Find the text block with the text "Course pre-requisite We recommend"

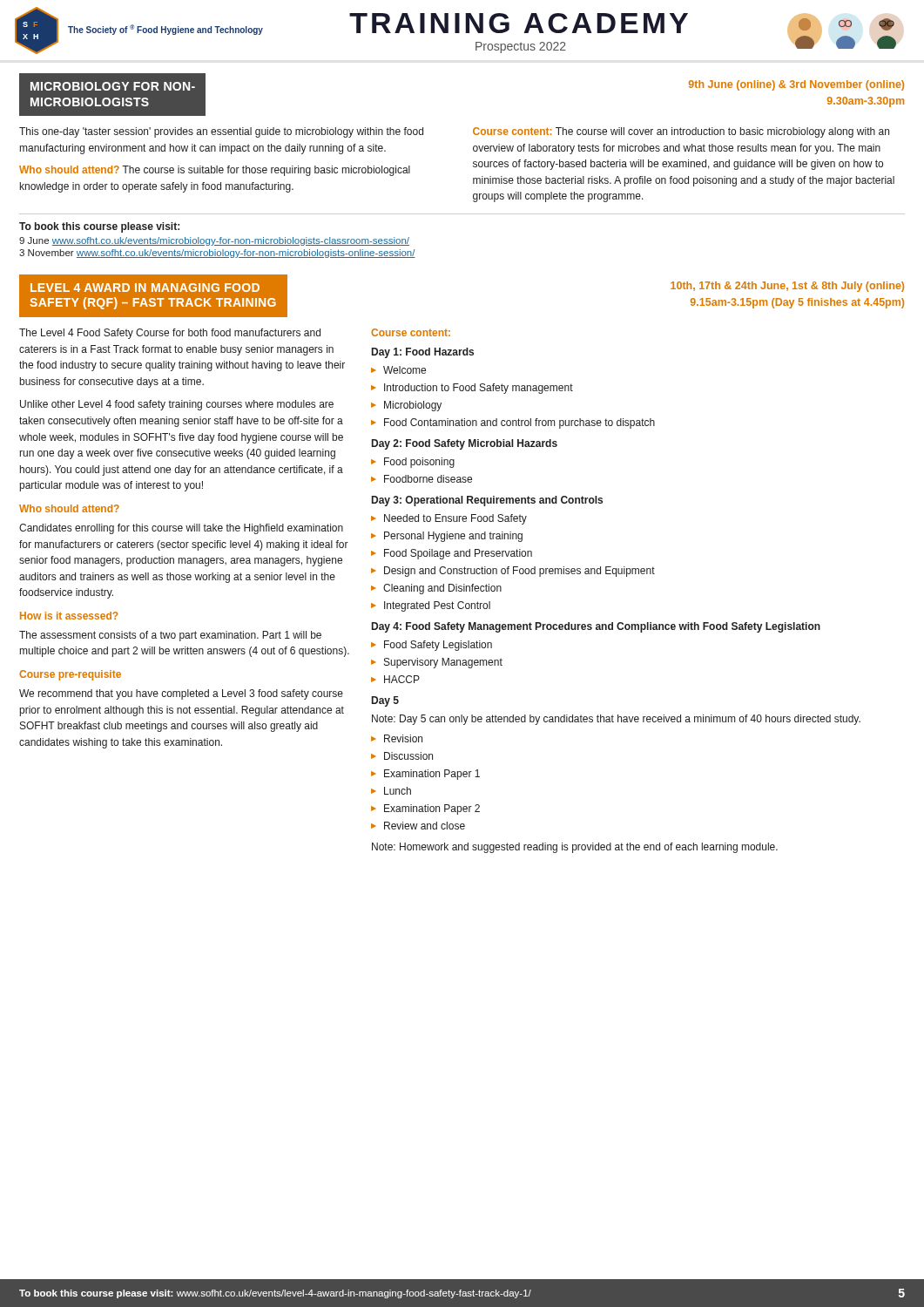(x=185, y=709)
